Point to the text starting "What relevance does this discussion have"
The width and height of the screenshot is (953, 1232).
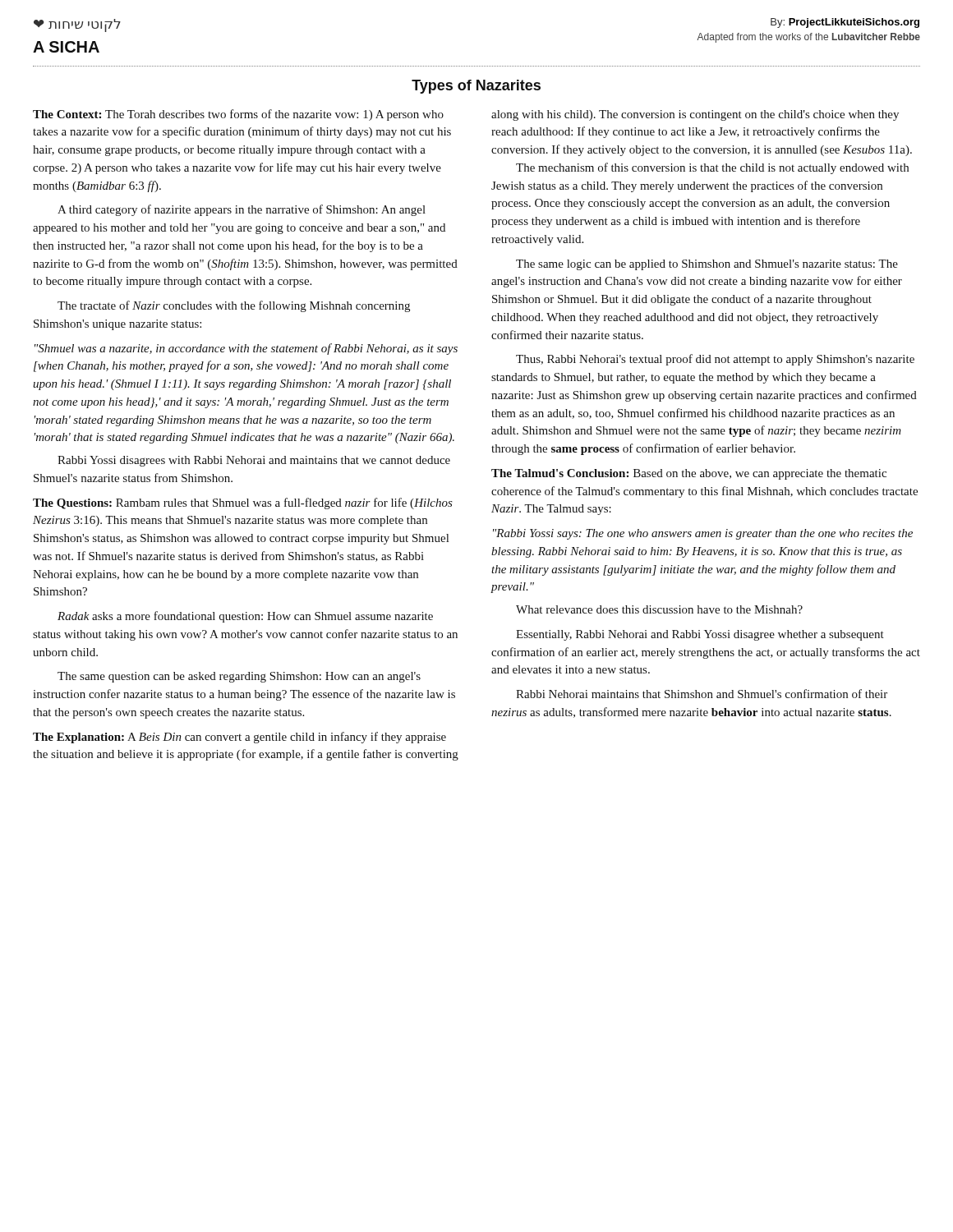click(706, 610)
